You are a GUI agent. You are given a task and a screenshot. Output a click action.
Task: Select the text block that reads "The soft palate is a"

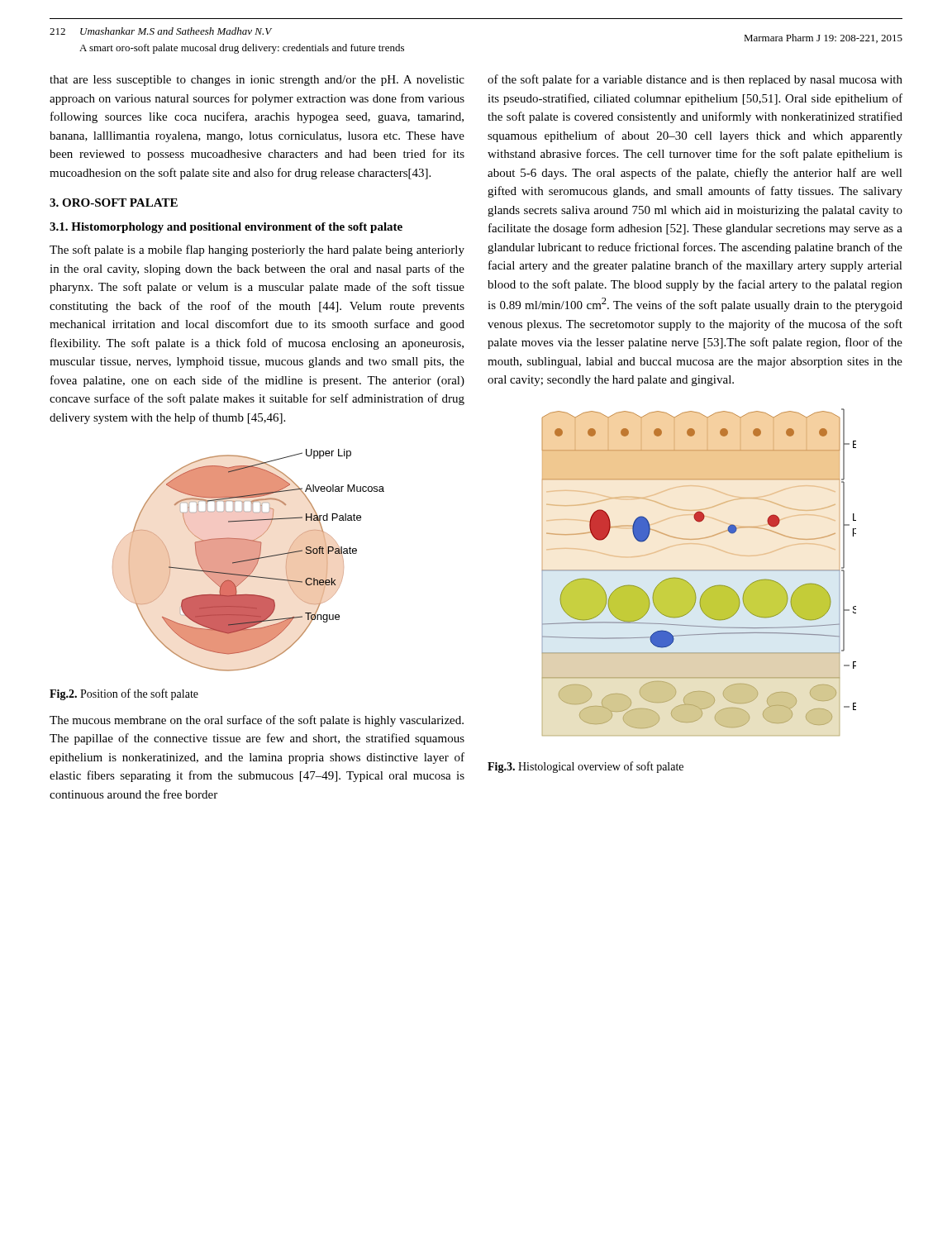click(x=257, y=334)
